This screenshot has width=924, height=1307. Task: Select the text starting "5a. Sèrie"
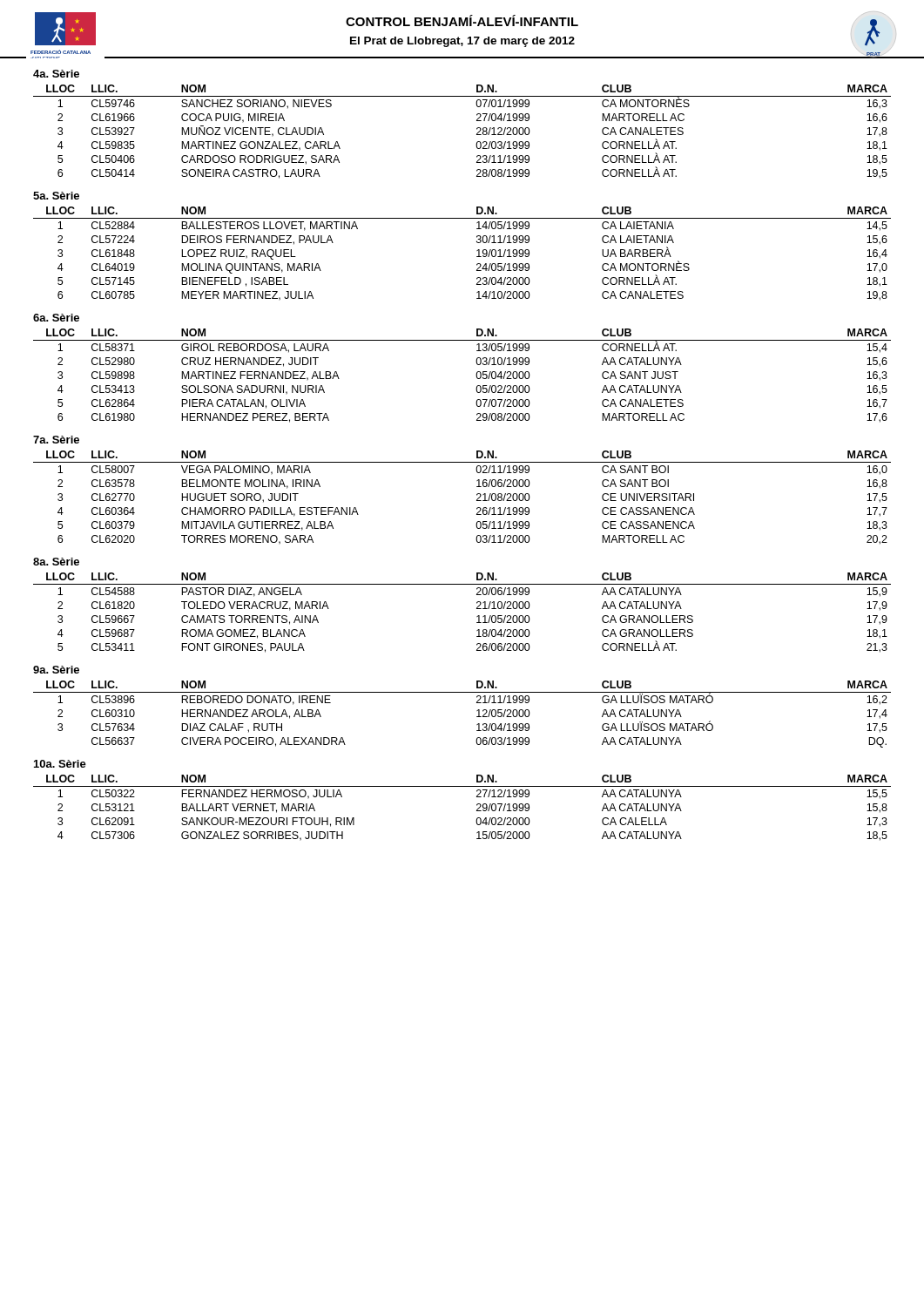click(x=56, y=195)
